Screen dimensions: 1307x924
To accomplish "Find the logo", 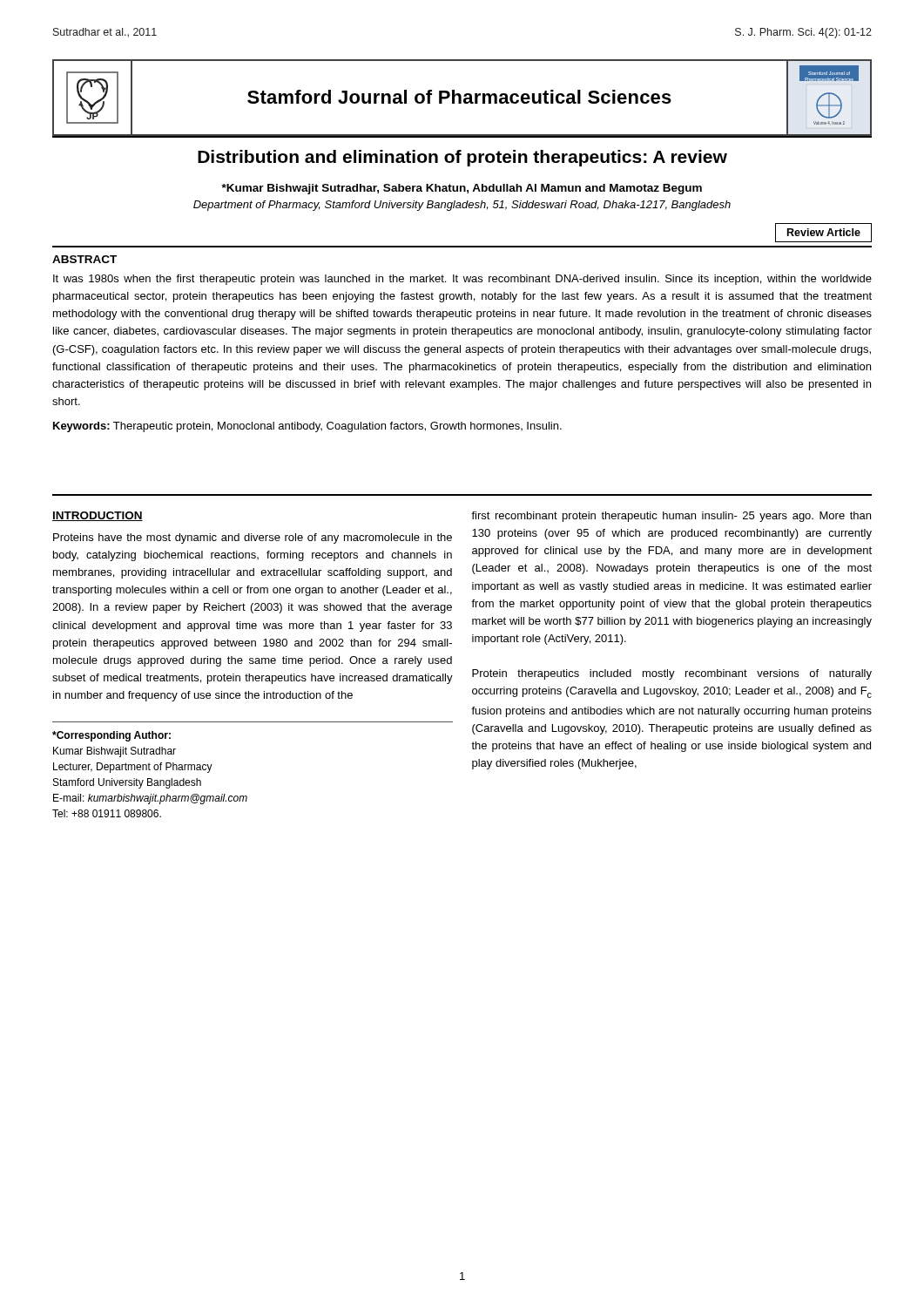I will coord(462,98).
